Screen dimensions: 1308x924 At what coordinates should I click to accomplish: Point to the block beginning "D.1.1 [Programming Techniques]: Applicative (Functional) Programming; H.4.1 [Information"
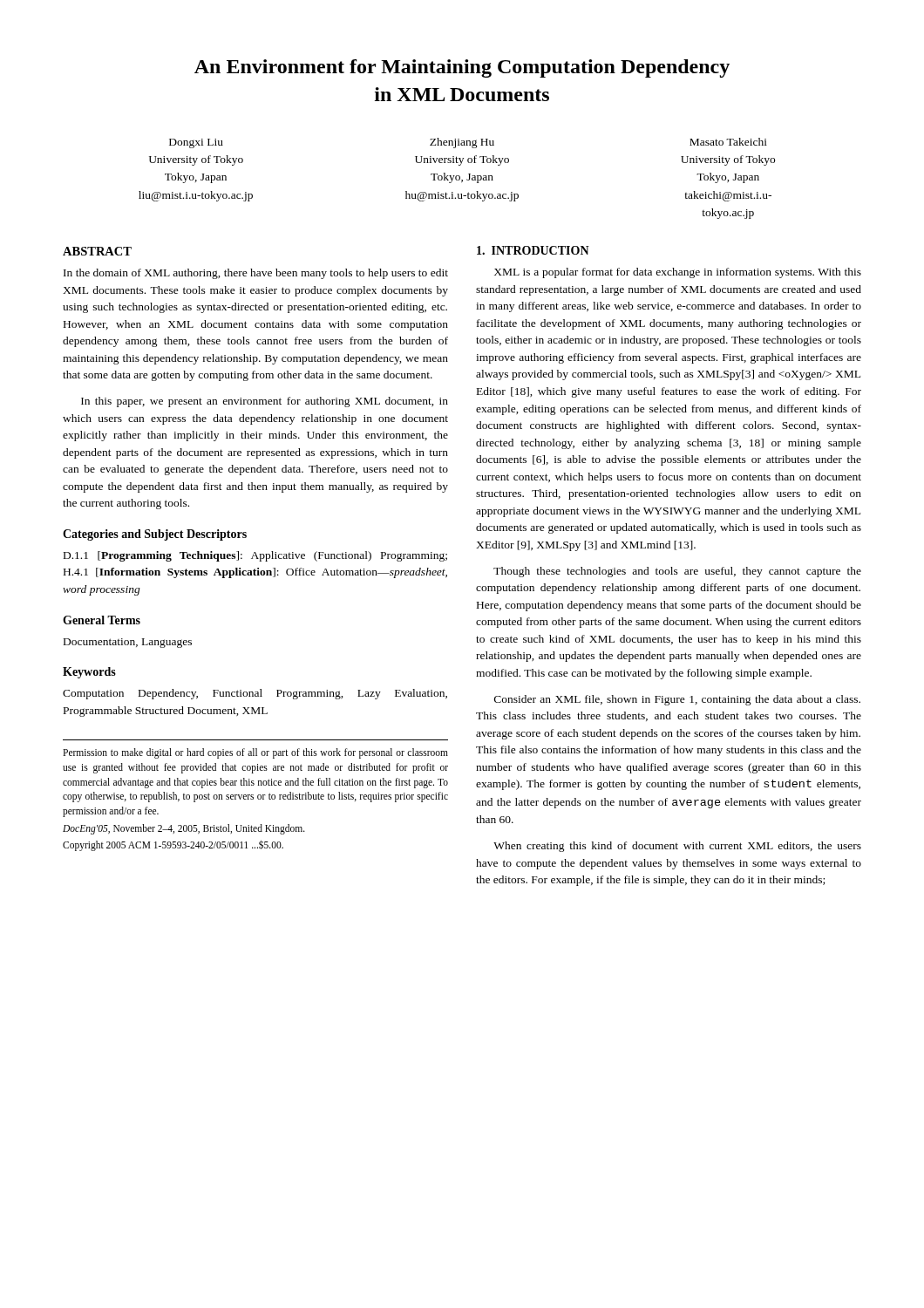click(255, 572)
